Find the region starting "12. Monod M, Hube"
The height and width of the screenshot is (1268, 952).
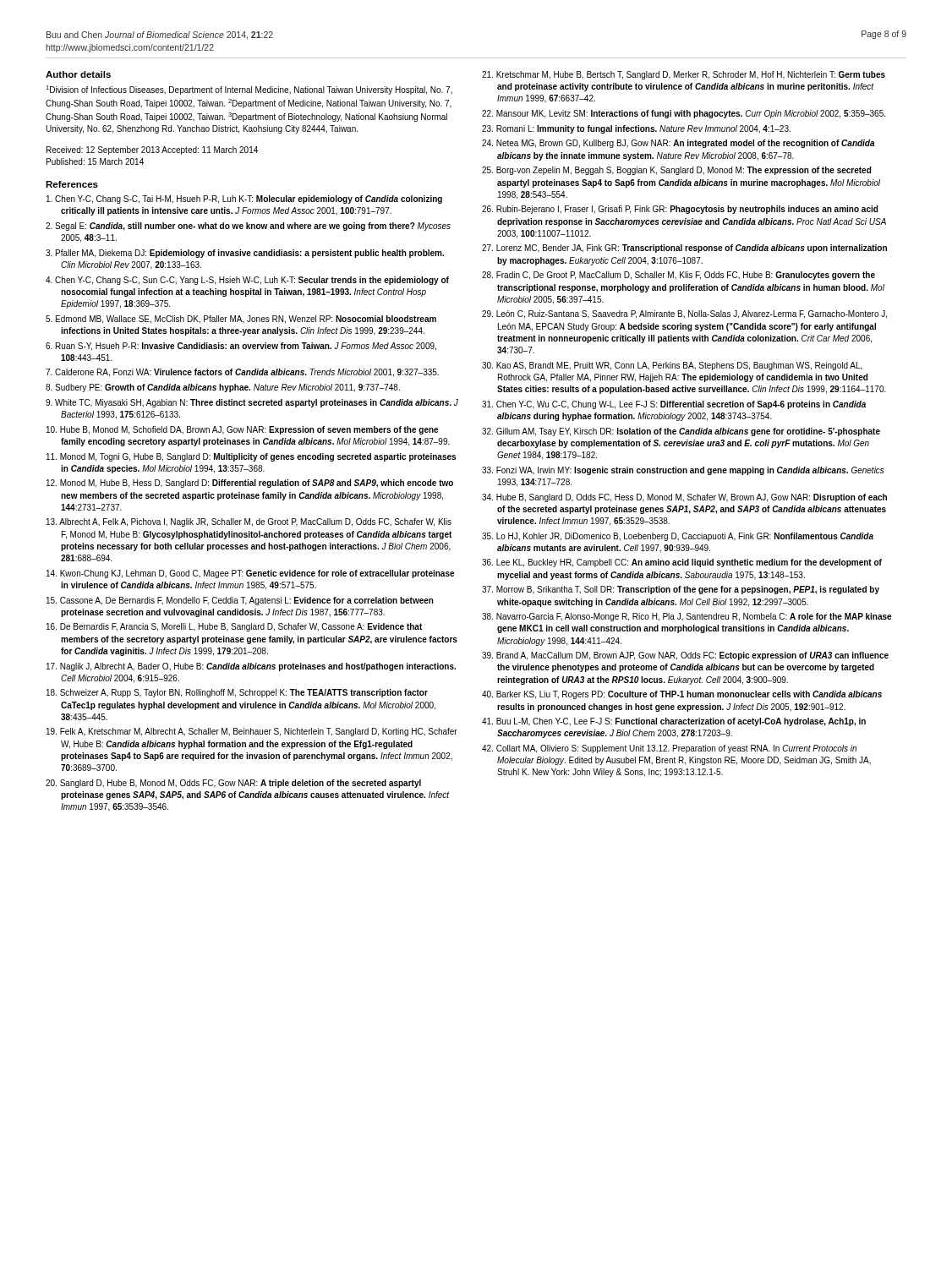click(250, 495)
